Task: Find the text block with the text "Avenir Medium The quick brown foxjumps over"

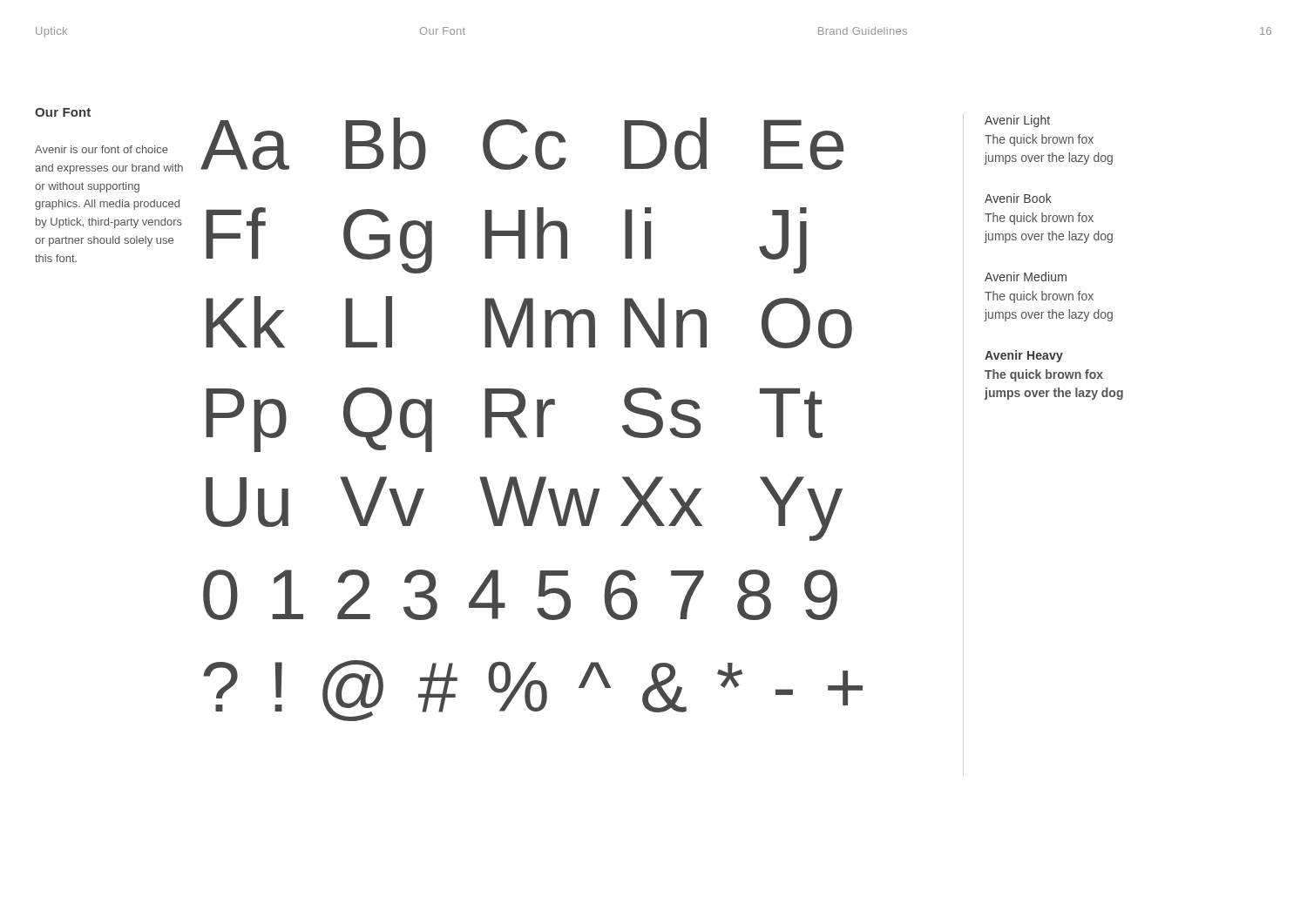Action: click(x=1026, y=277)
